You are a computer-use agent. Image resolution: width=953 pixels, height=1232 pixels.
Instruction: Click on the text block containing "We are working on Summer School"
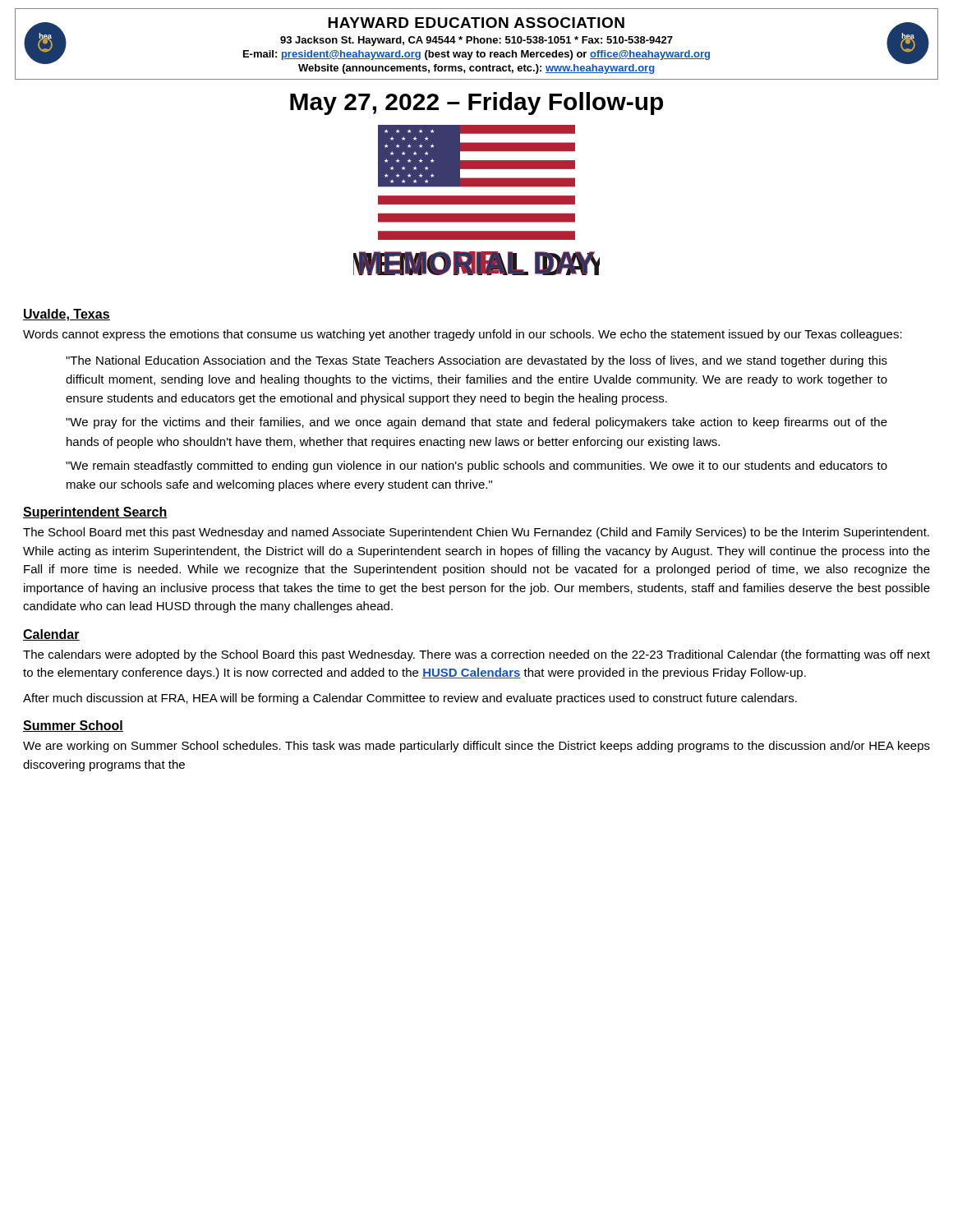tap(476, 755)
